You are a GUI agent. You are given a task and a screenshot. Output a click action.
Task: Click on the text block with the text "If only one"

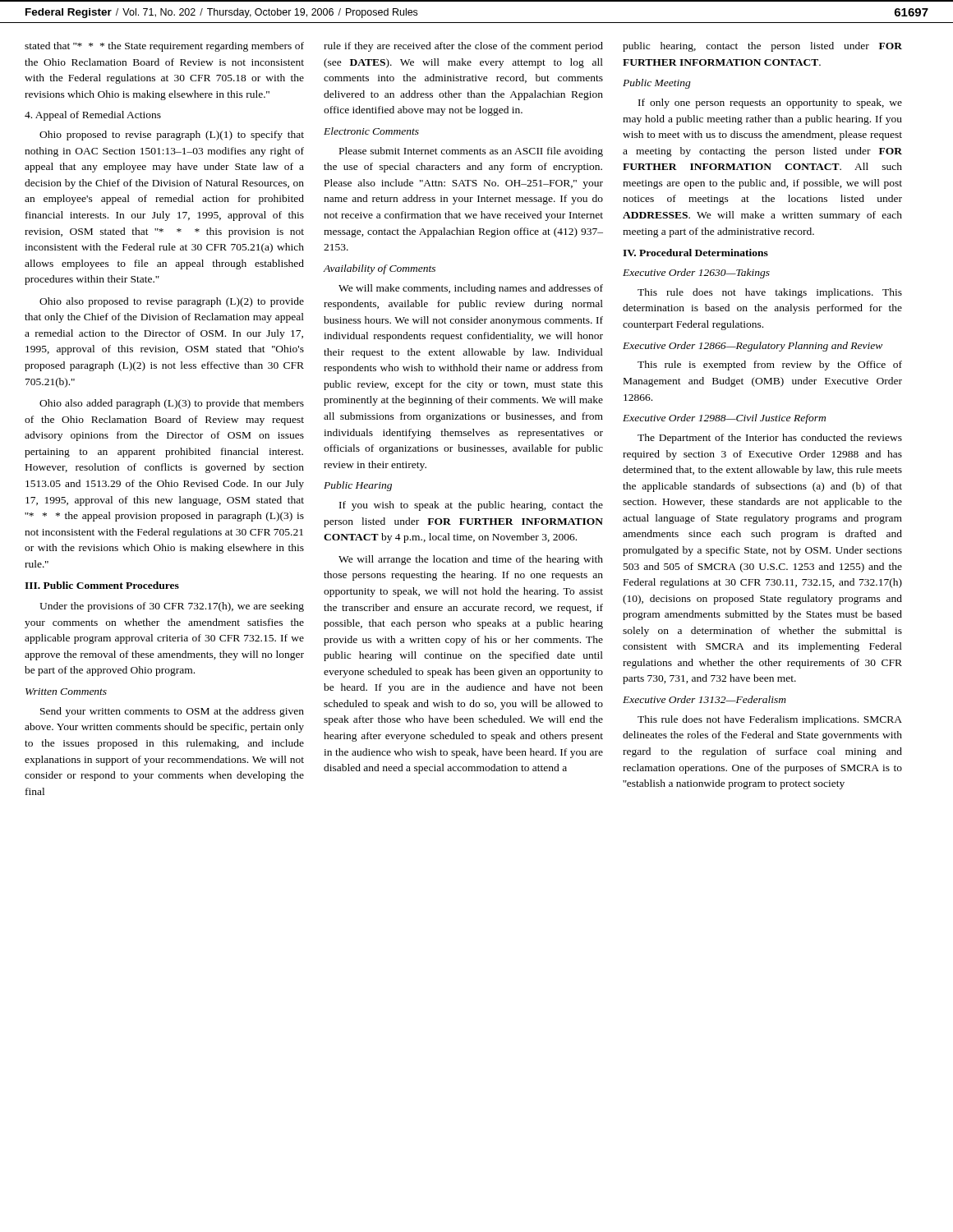[762, 167]
